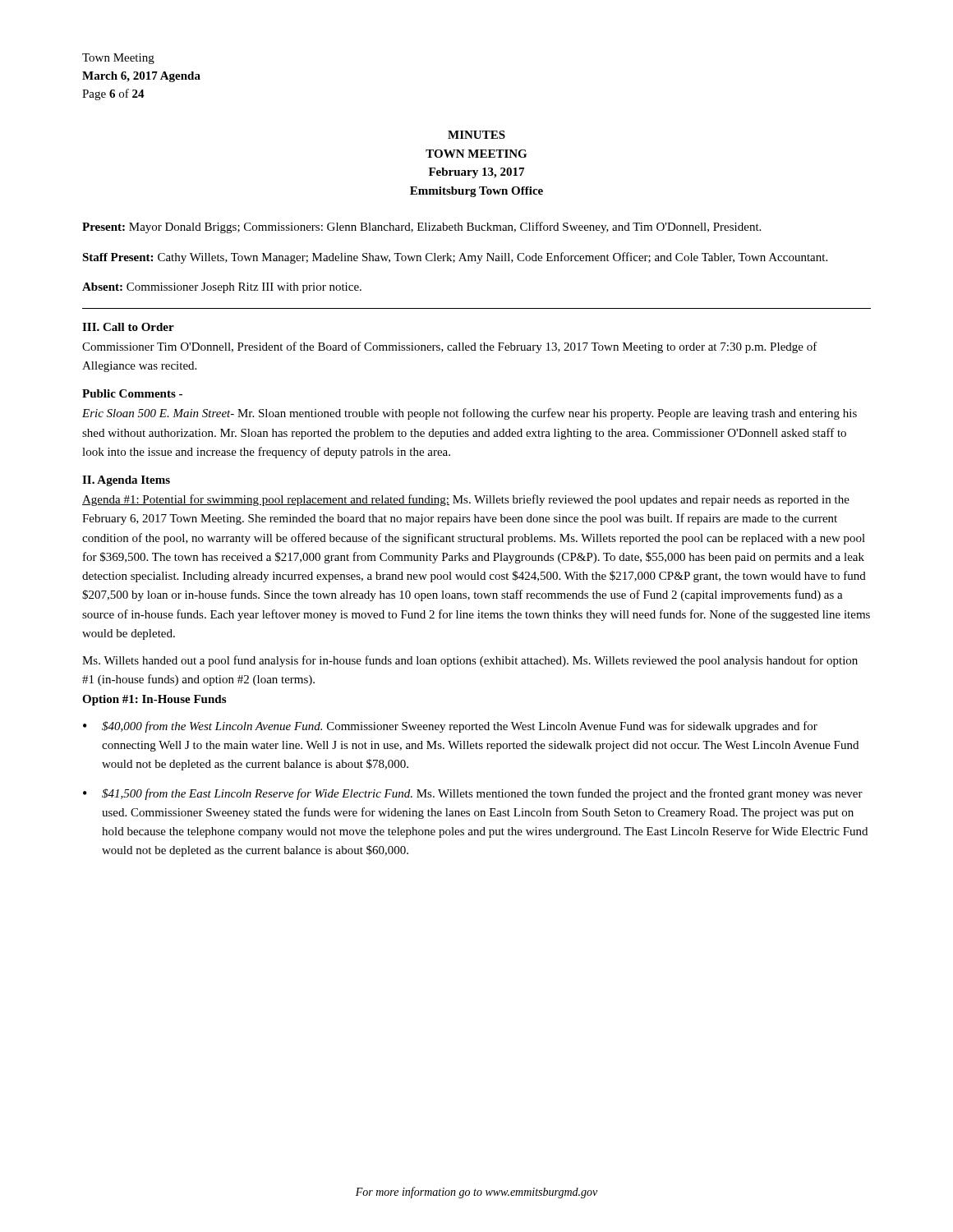Select the text block with the text "Present: Mayor Donald"
Screen dimensions: 1232x953
(x=422, y=227)
